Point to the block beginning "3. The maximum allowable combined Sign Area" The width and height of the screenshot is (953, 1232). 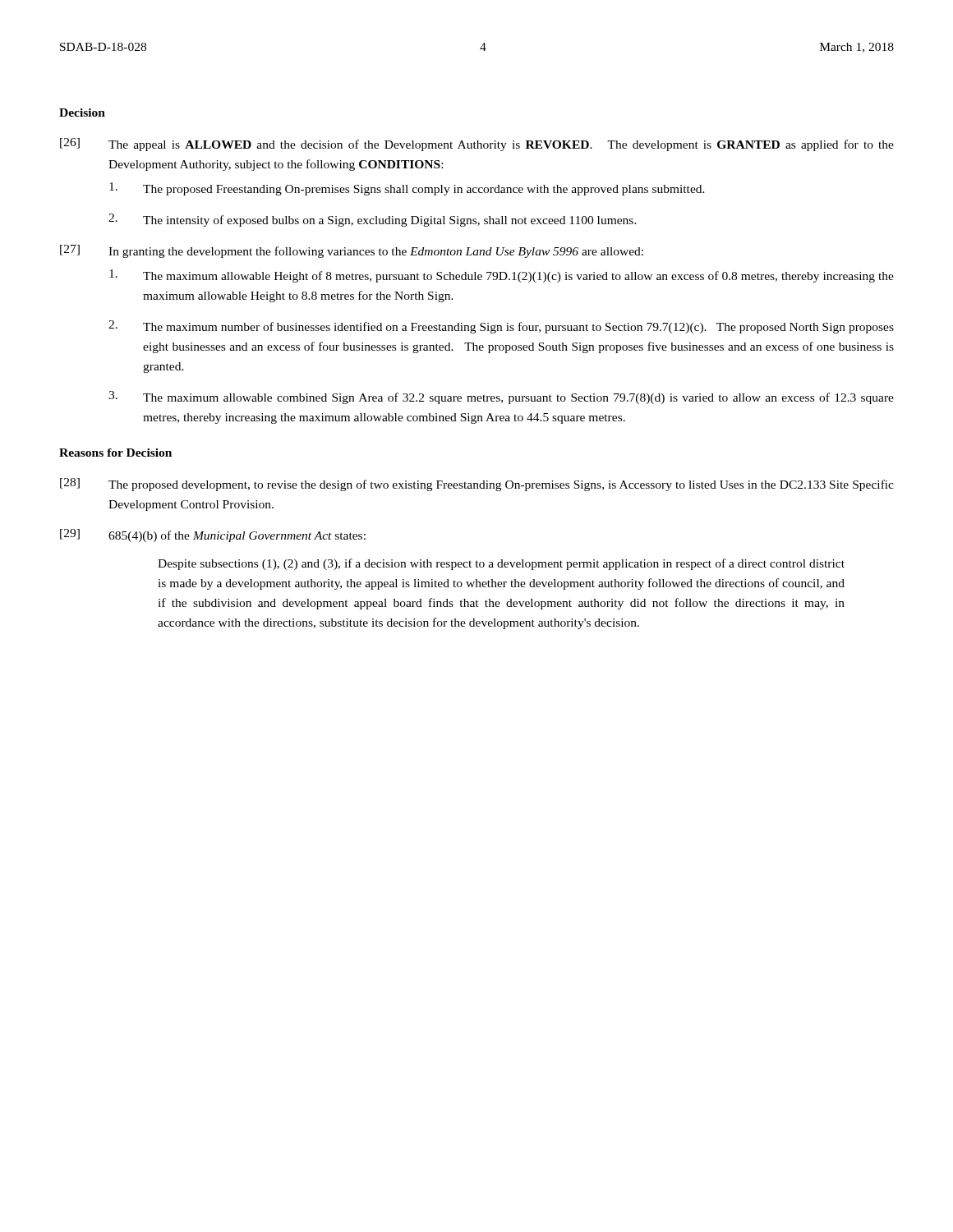[501, 408]
